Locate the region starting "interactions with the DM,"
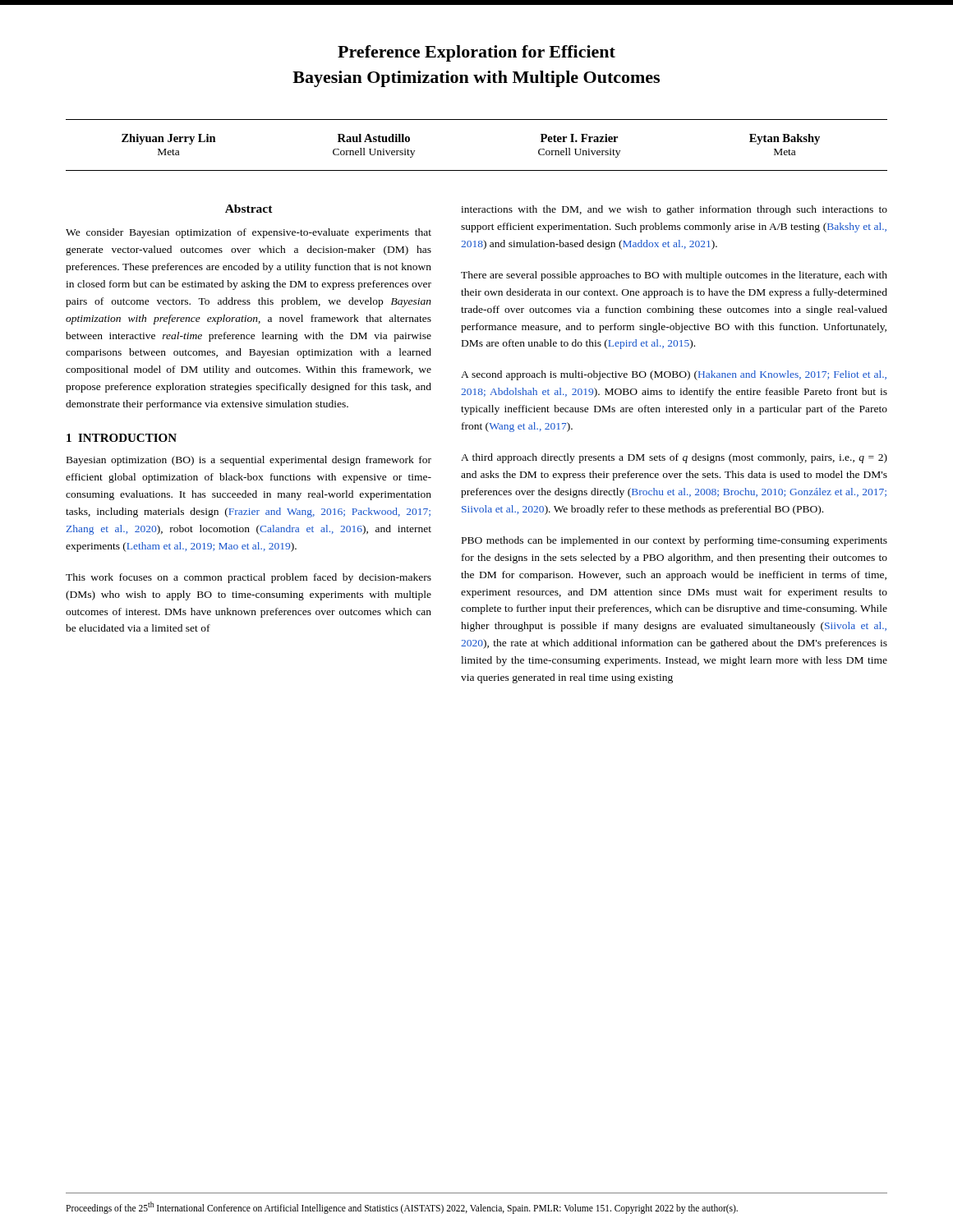The image size is (953, 1232). 674,226
